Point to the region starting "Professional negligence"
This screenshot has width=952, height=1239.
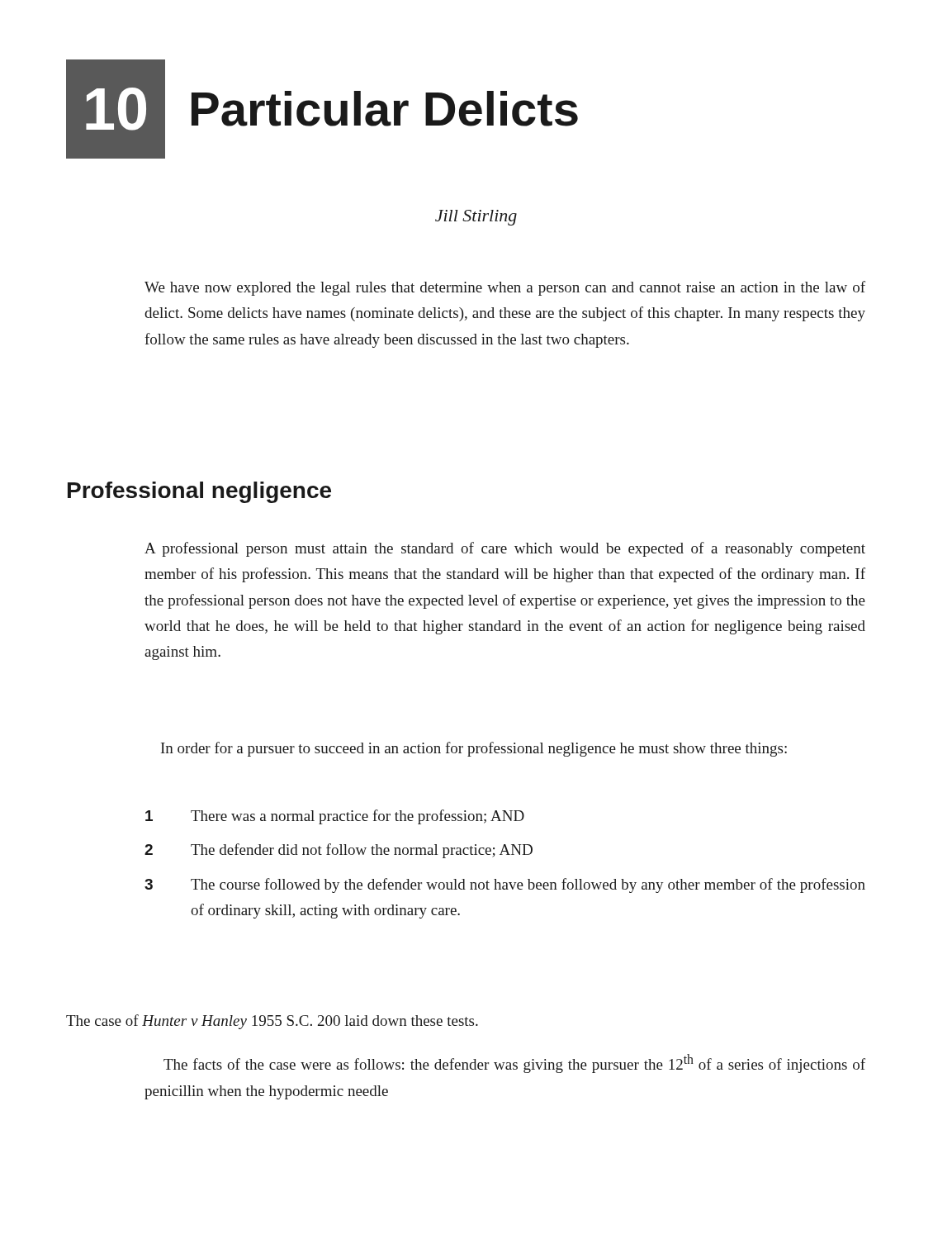tap(199, 490)
